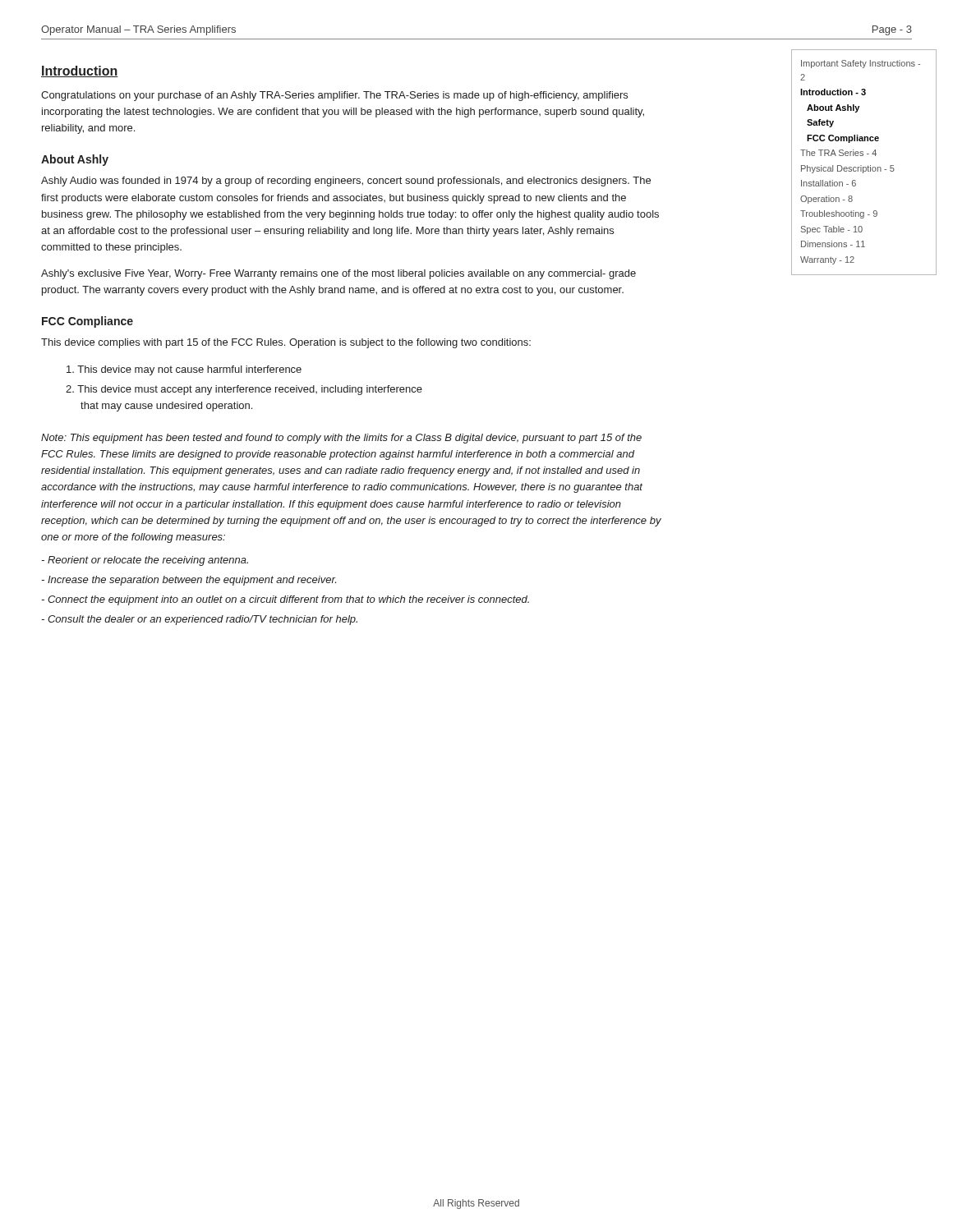Click on the list item with the text "2. This device must"
The height and width of the screenshot is (1232, 953).
click(244, 397)
